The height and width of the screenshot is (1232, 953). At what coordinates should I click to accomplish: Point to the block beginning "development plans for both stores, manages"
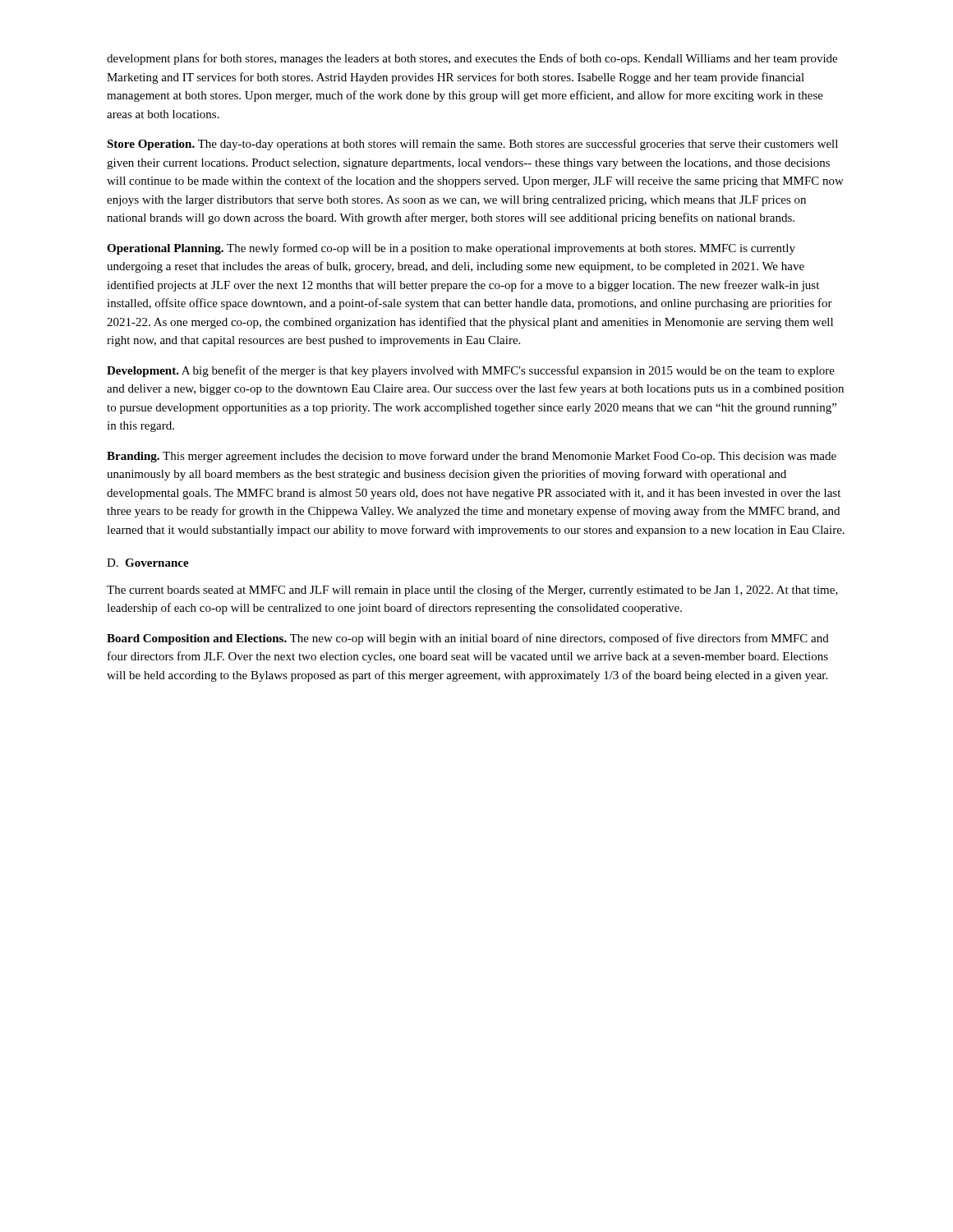[x=472, y=86]
